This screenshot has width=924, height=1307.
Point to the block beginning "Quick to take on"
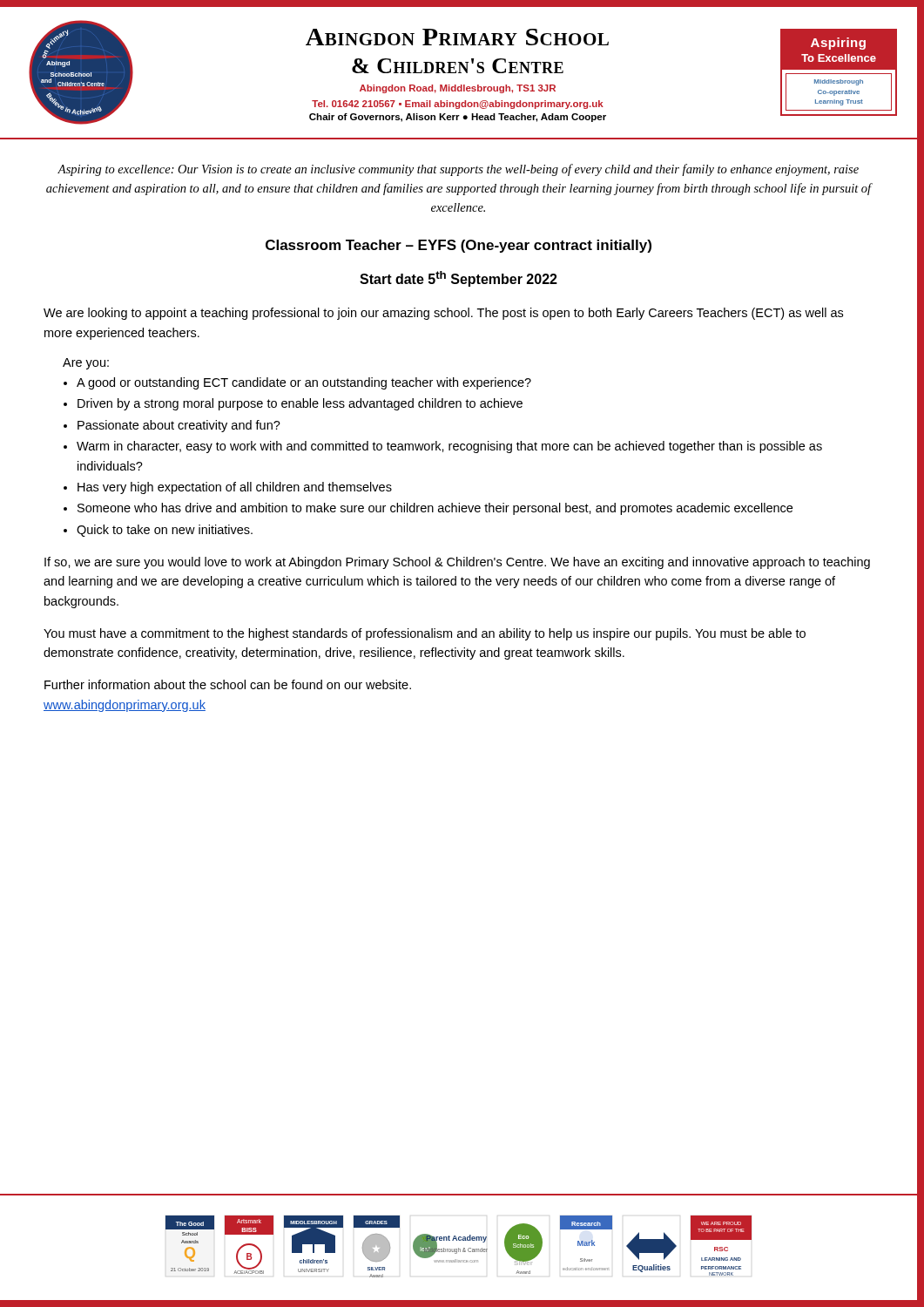coord(165,530)
